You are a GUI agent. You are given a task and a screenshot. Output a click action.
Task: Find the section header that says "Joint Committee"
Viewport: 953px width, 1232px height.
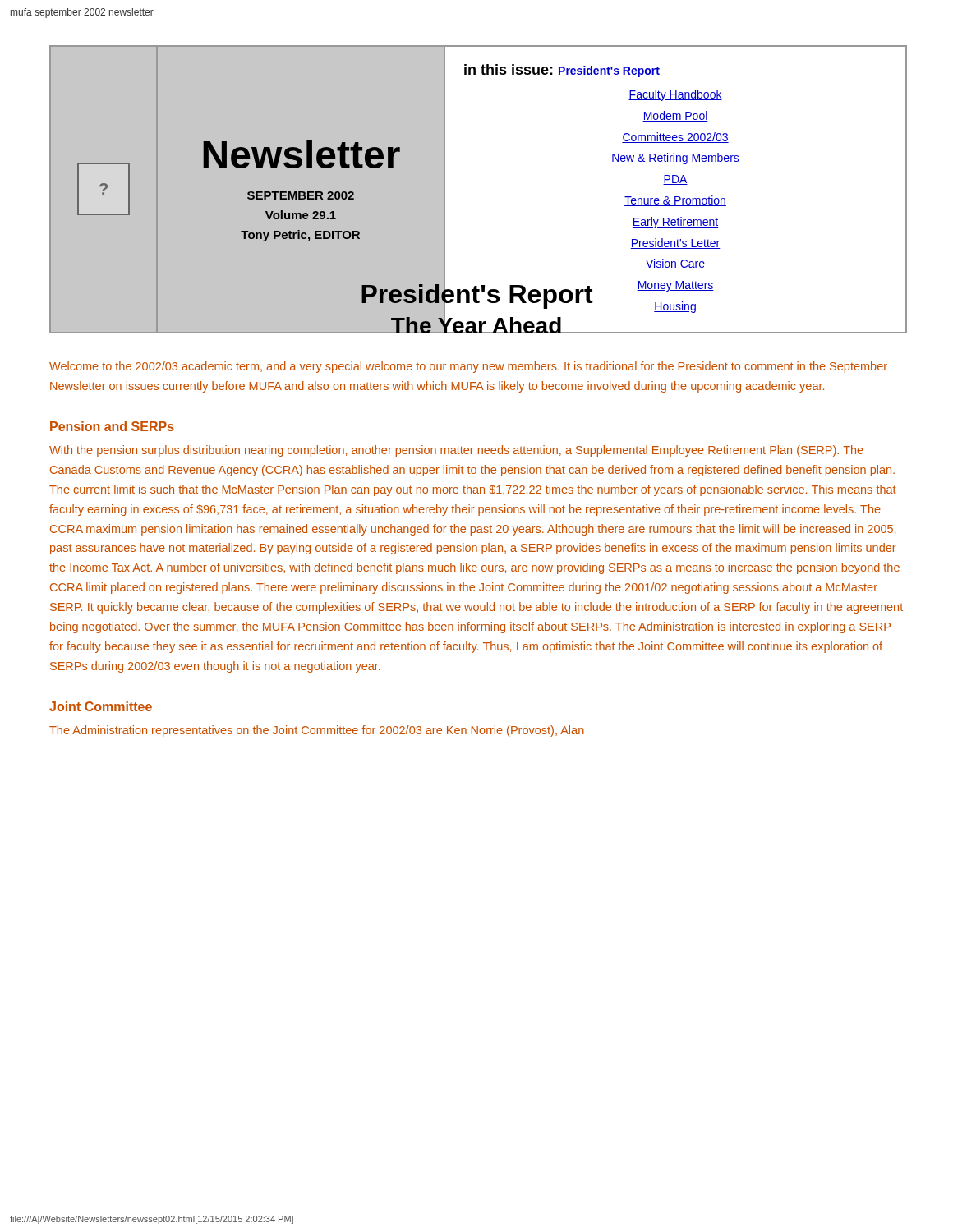101,707
